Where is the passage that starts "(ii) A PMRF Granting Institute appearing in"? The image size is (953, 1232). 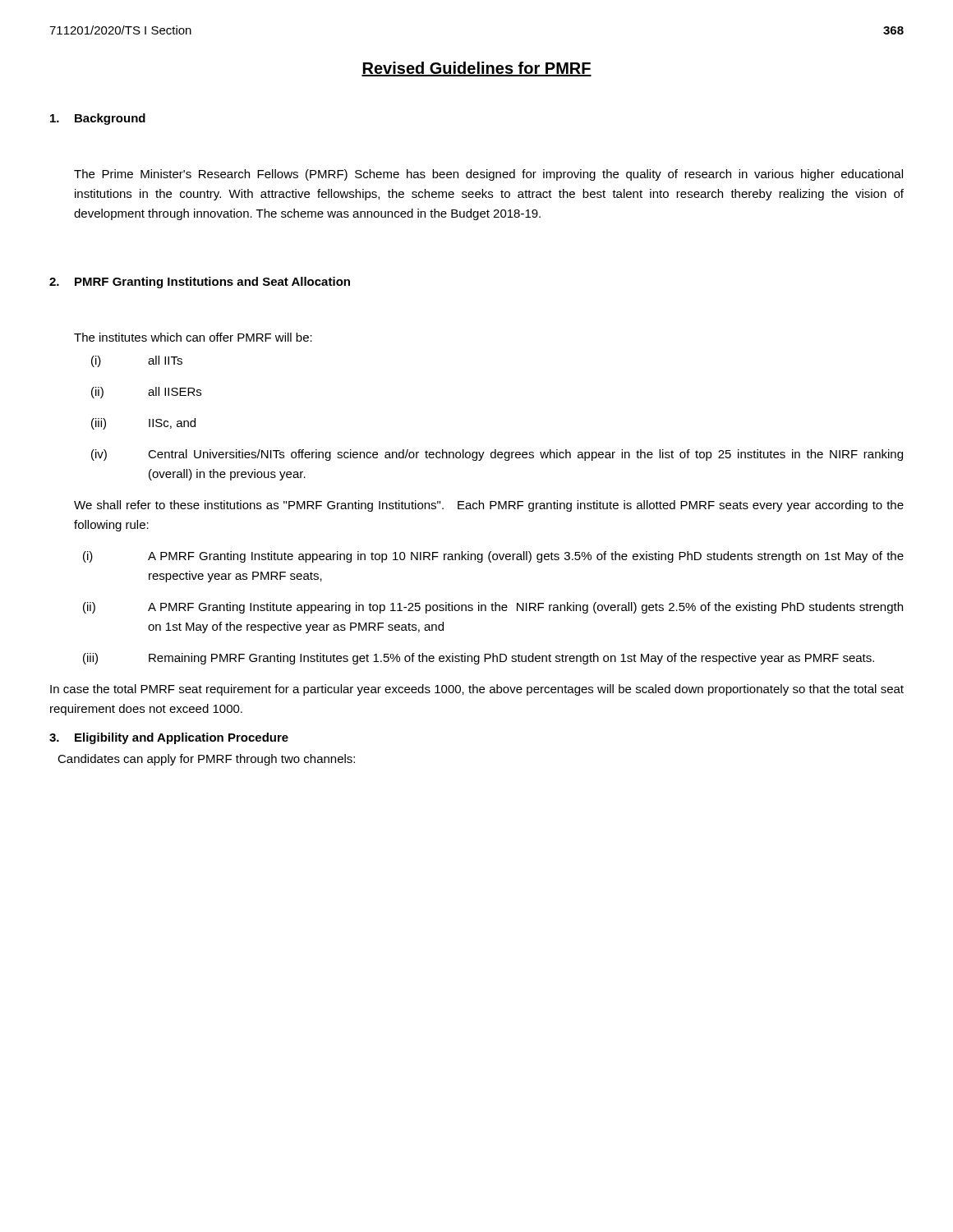476,617
